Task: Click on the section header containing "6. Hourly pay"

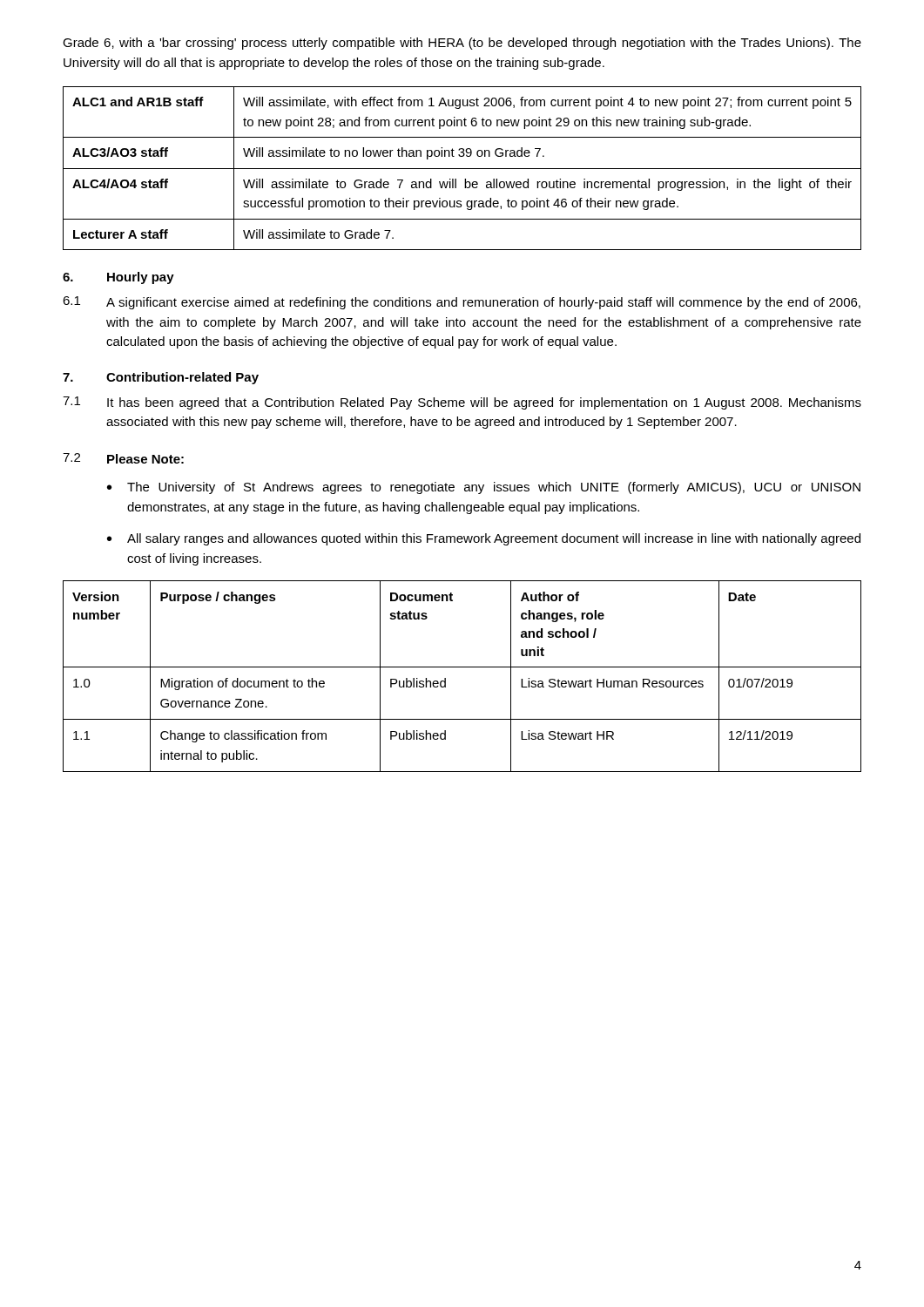Action: (118, 277)
